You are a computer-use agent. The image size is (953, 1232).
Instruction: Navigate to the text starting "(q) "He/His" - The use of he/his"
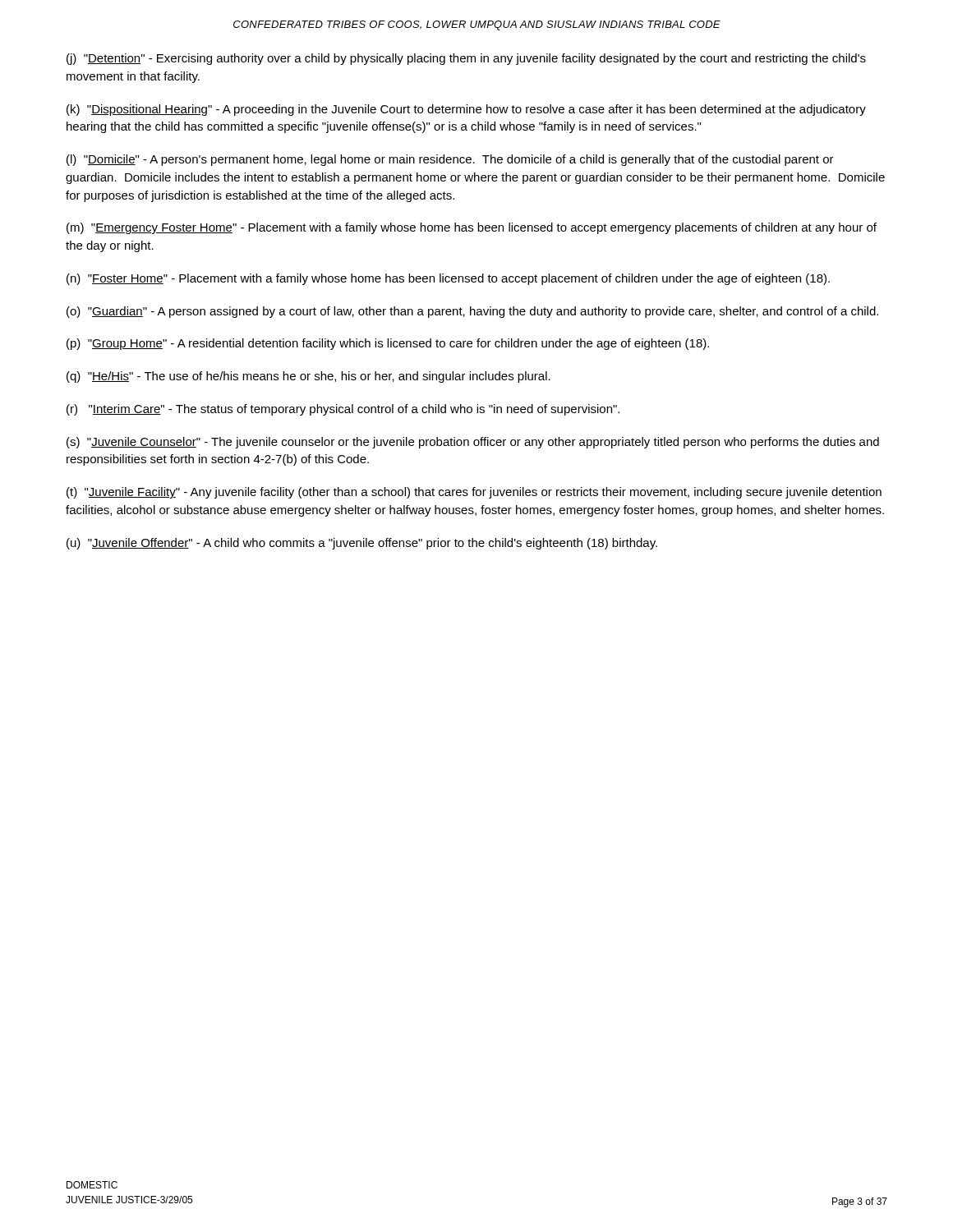[308, 376]
